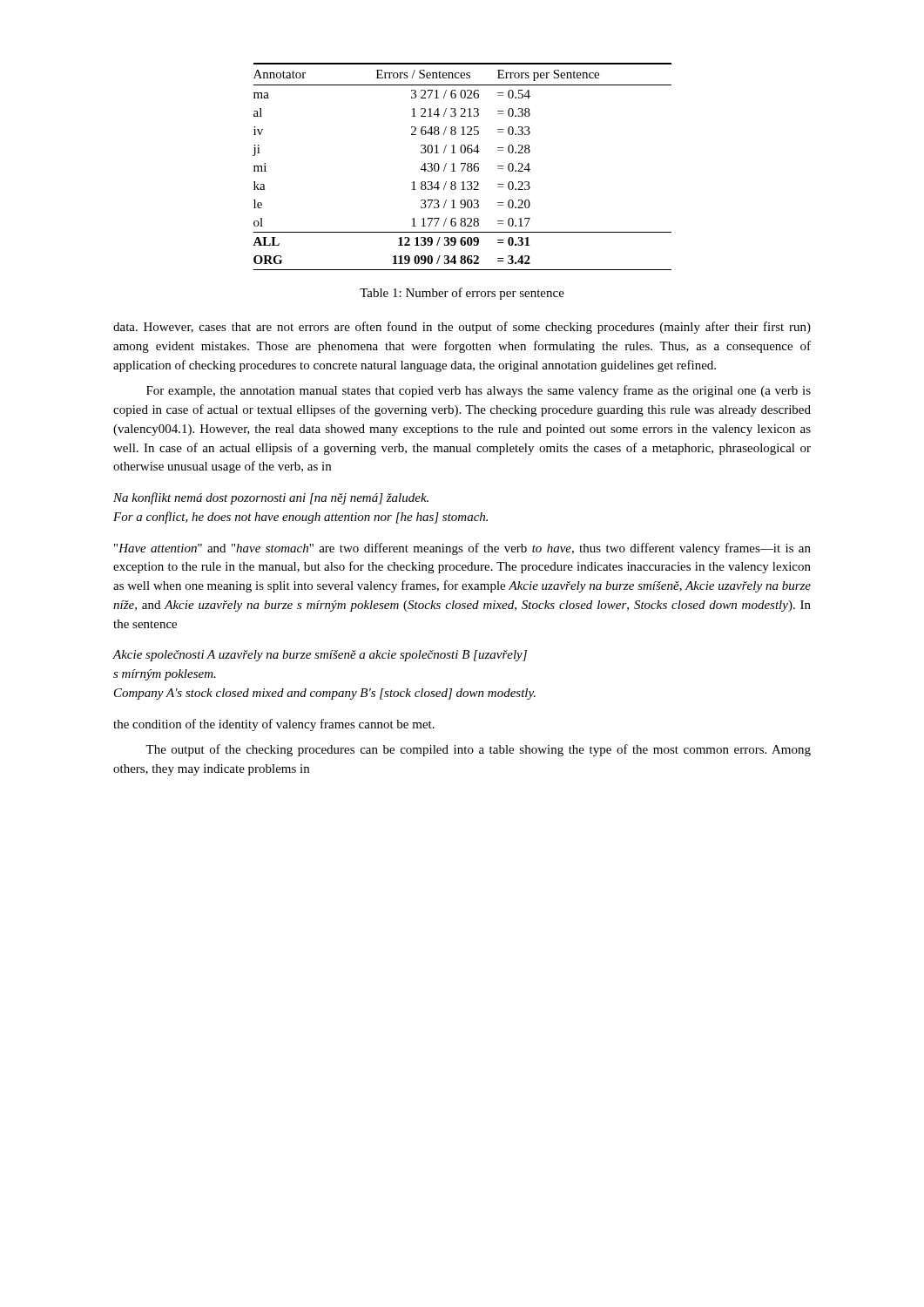Find the region starting "Akcie společnosti A uzavřely na burze smíšeně"
924x1307 pixels.
(x=320, y=656)
